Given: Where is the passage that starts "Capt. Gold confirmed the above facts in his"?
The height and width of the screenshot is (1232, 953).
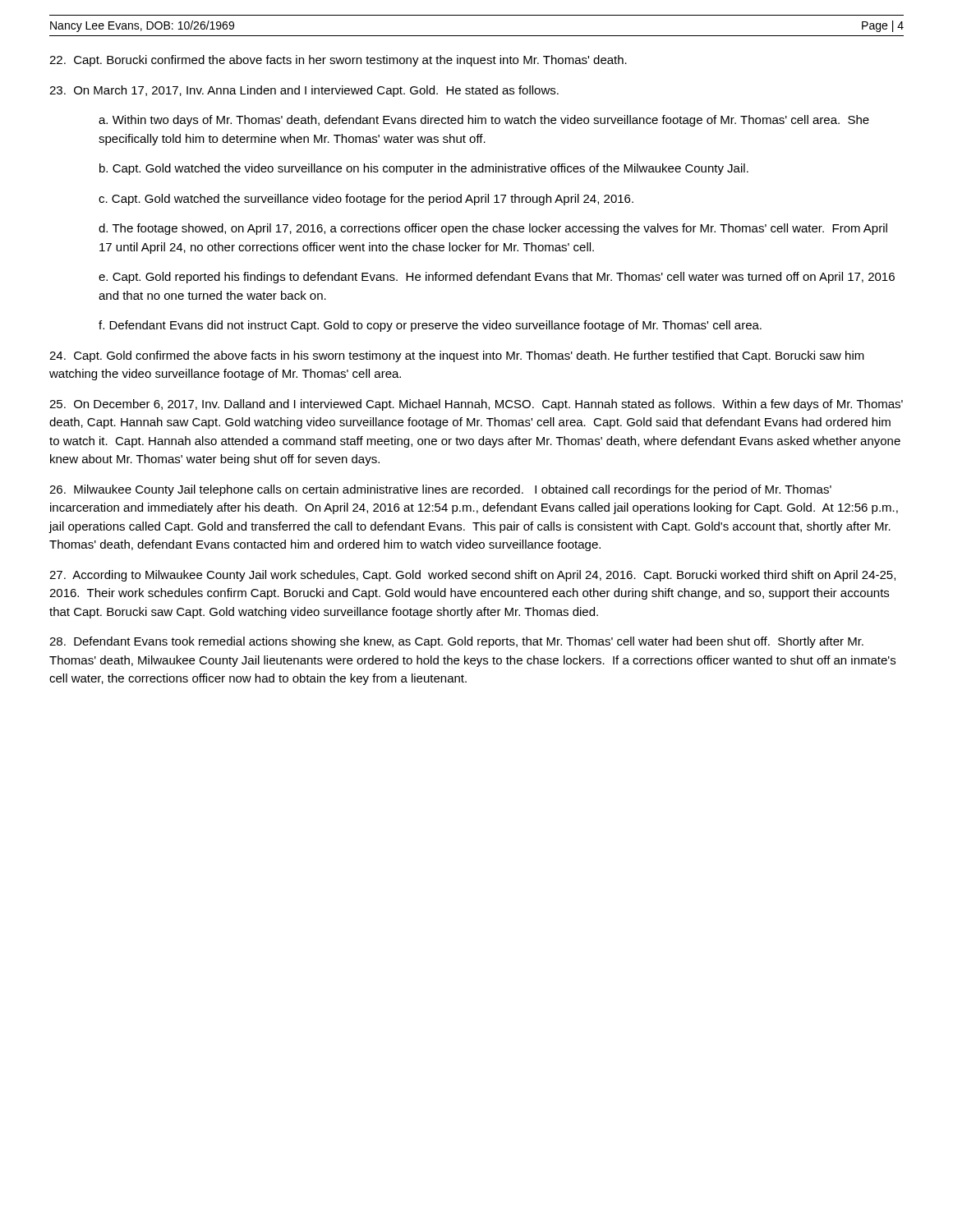Looking at the screenshot, I should tap(457, 364).
